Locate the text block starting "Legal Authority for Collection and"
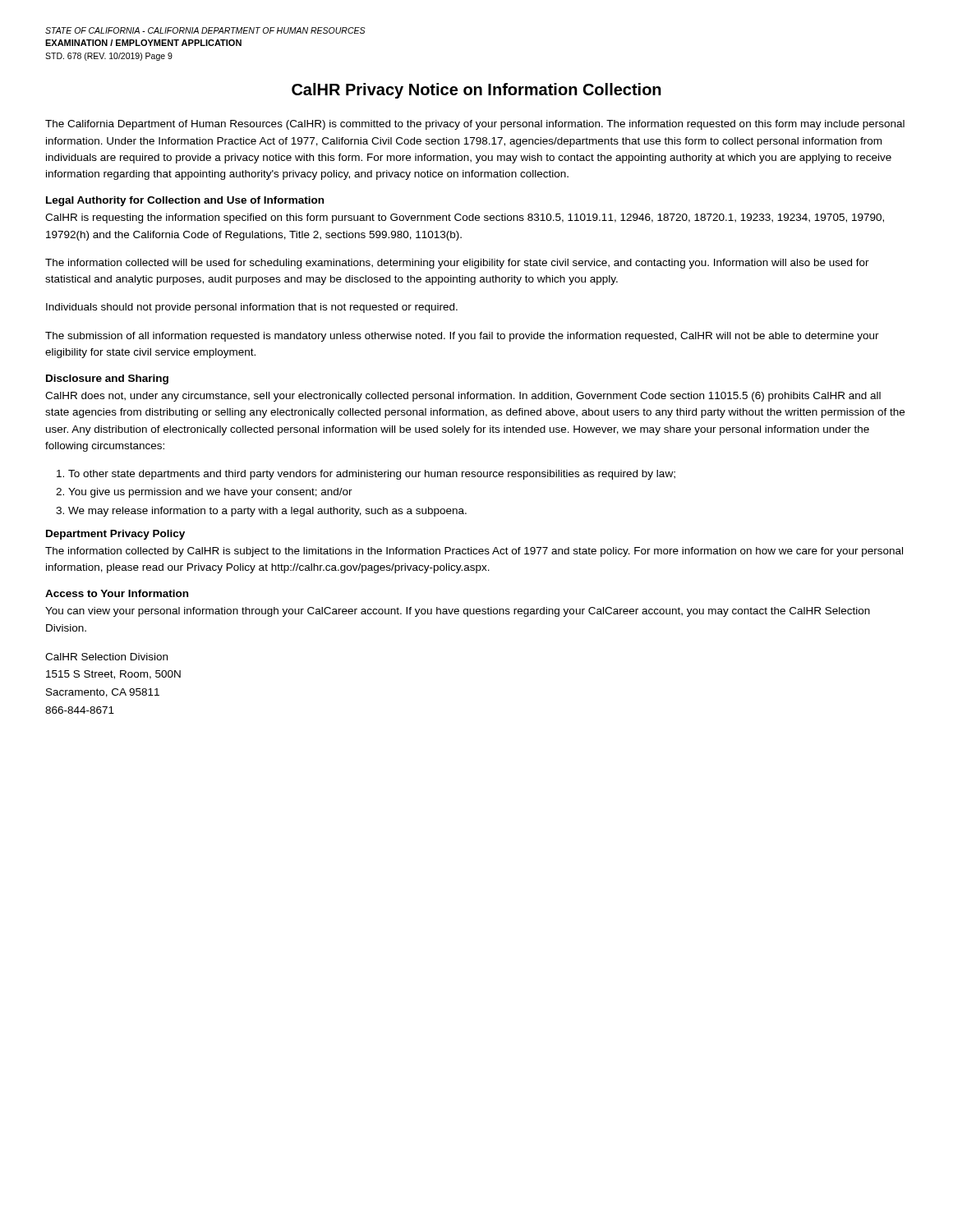Image resolution: width=953 pixels, height=1232 pixels. click(x=185, y=200)
